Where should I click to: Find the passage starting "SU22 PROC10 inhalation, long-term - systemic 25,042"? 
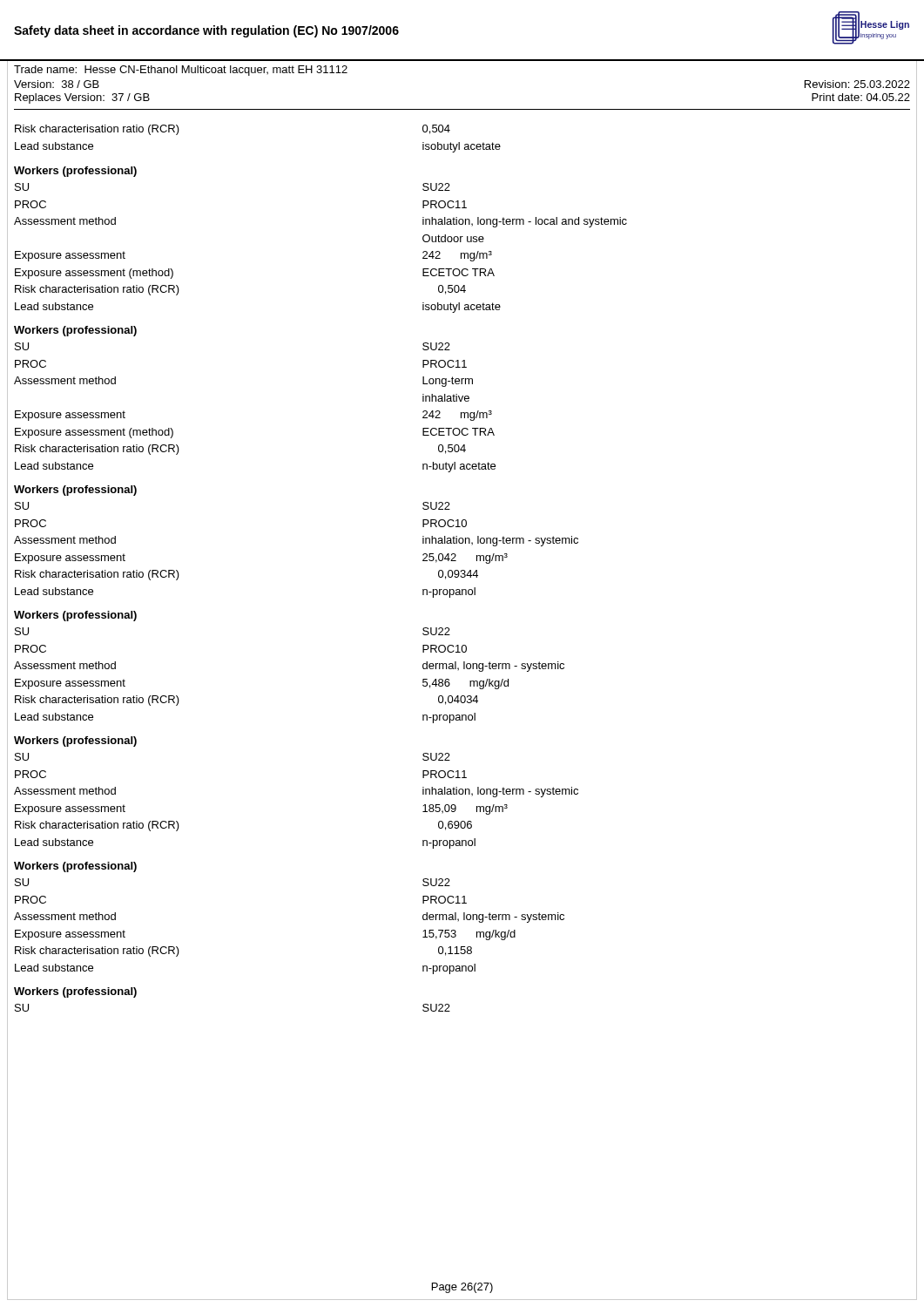click(x=500, y=549)
